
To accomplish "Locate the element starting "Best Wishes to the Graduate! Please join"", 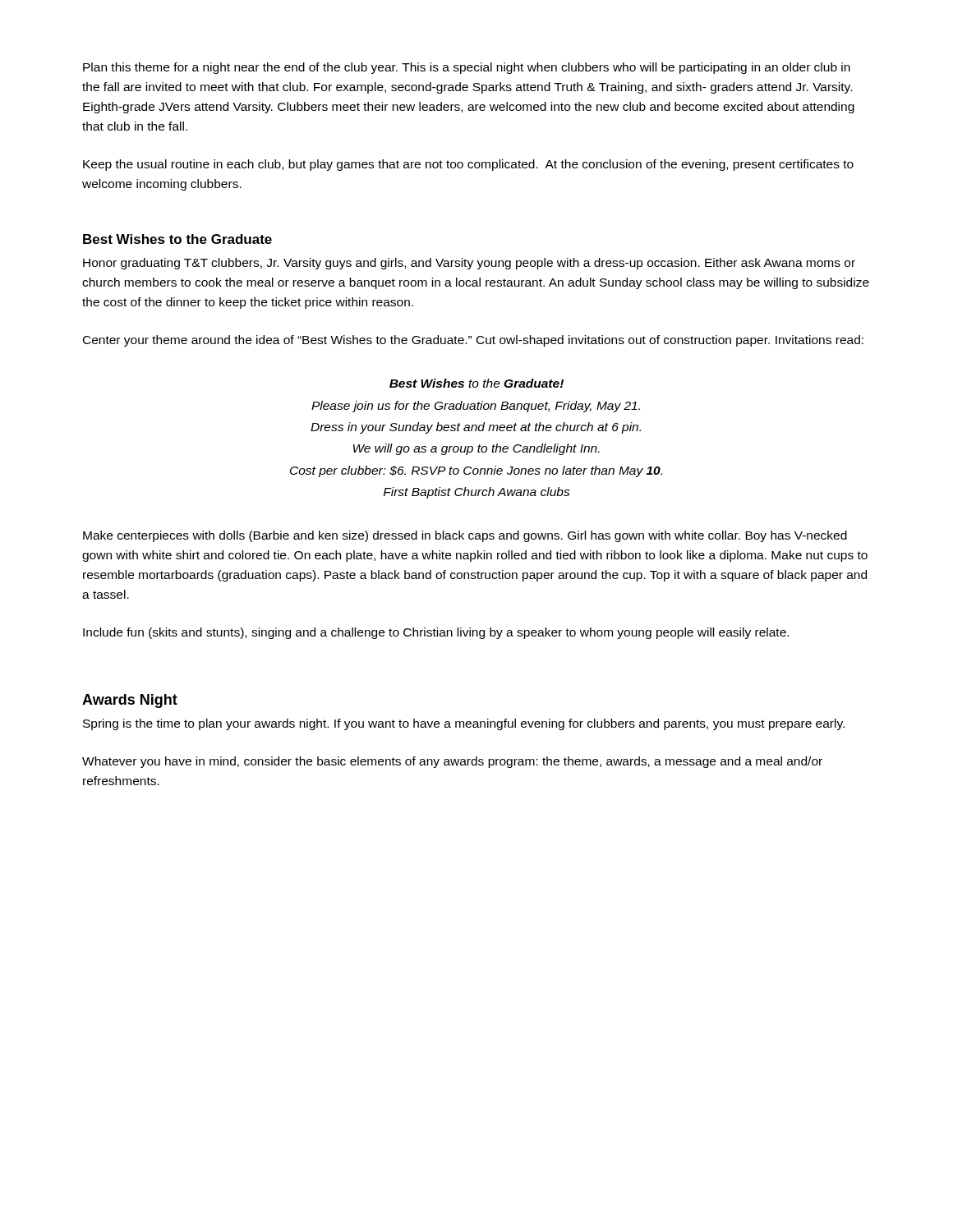I will coord(476,438).
